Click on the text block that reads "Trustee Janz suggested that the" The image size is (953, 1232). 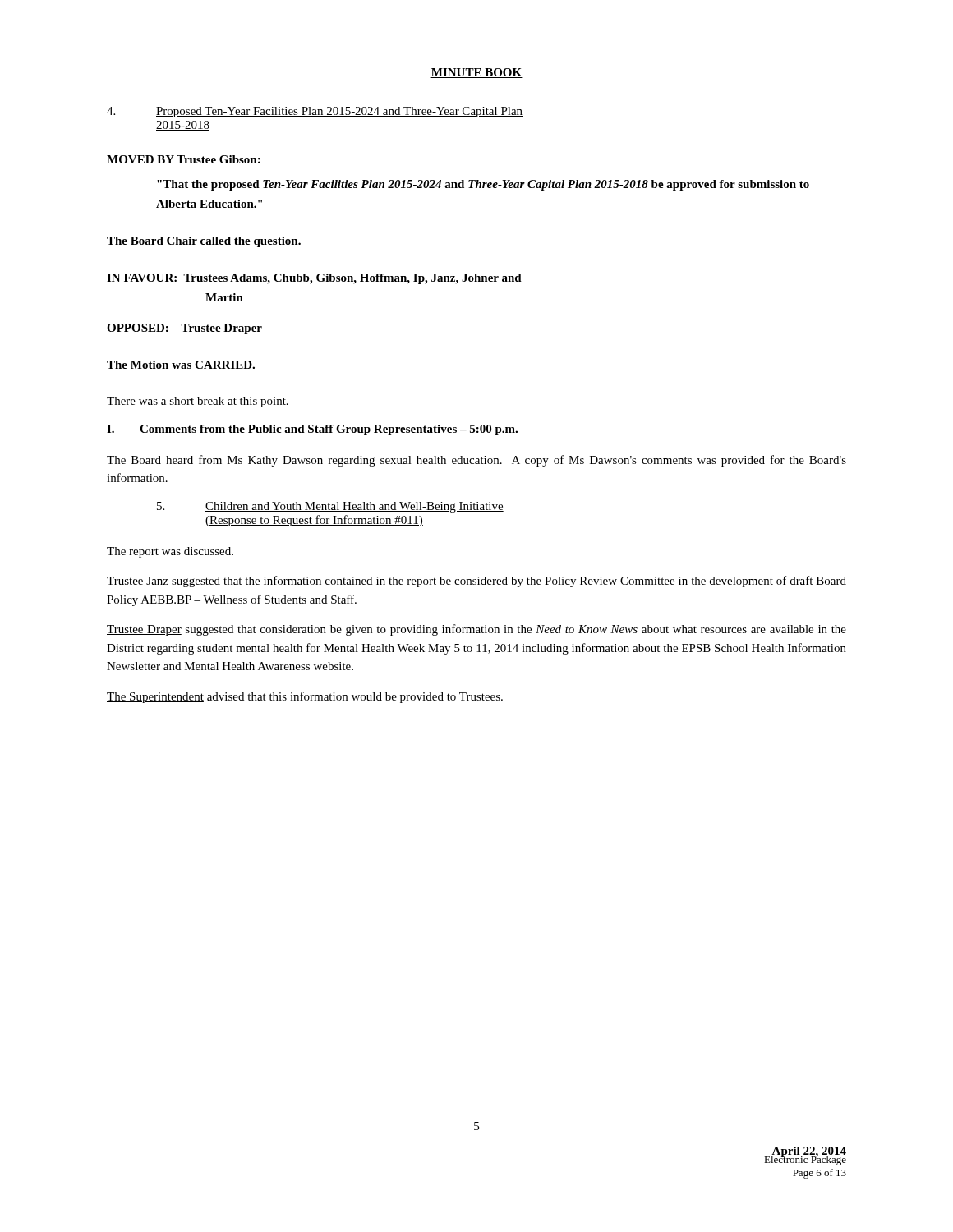[476, 590]
